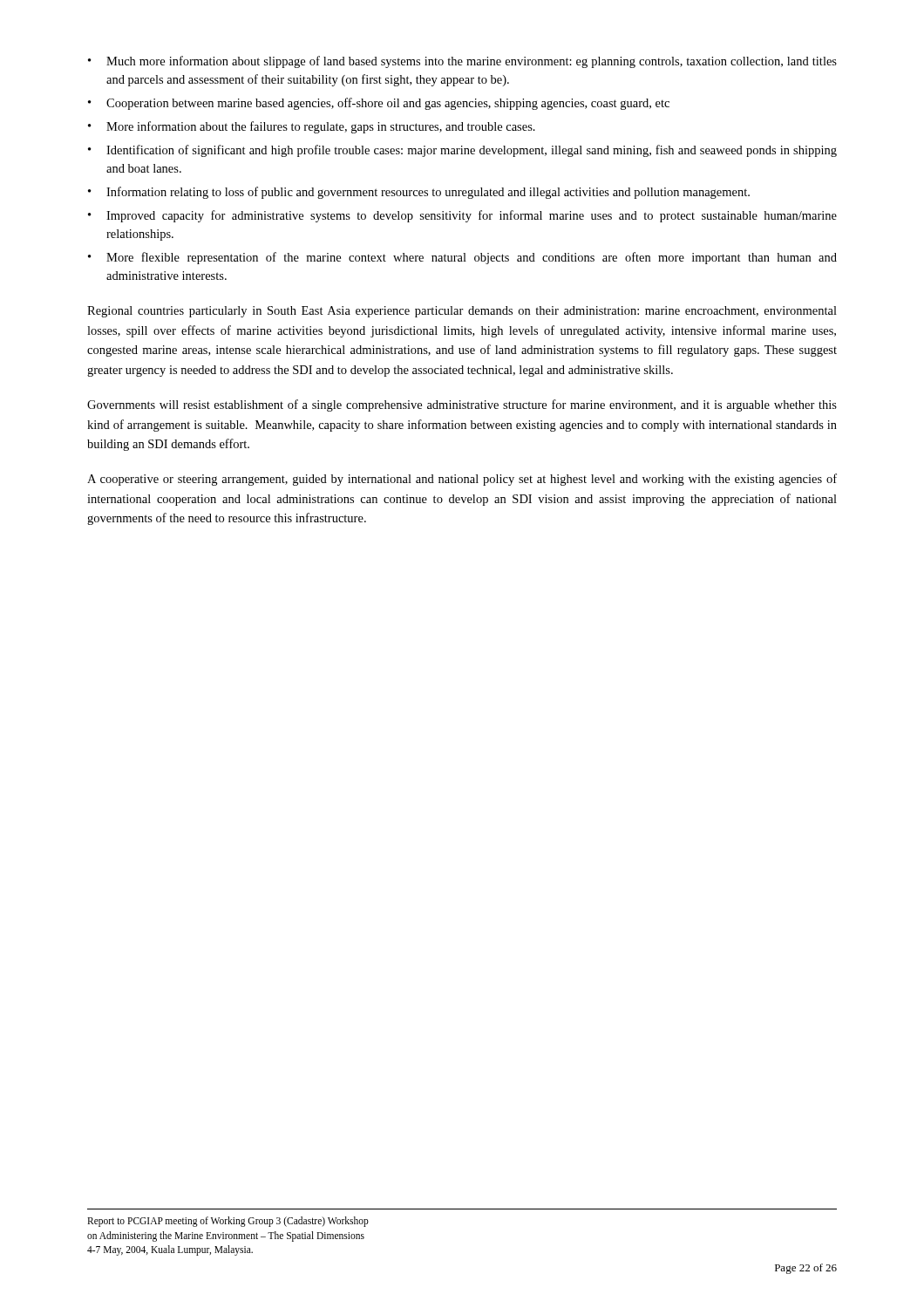This screenshot has width=924, height=1308.
Task: Select the text block containing "Regional countries particularly in South East Asia"
Action: 462,340
